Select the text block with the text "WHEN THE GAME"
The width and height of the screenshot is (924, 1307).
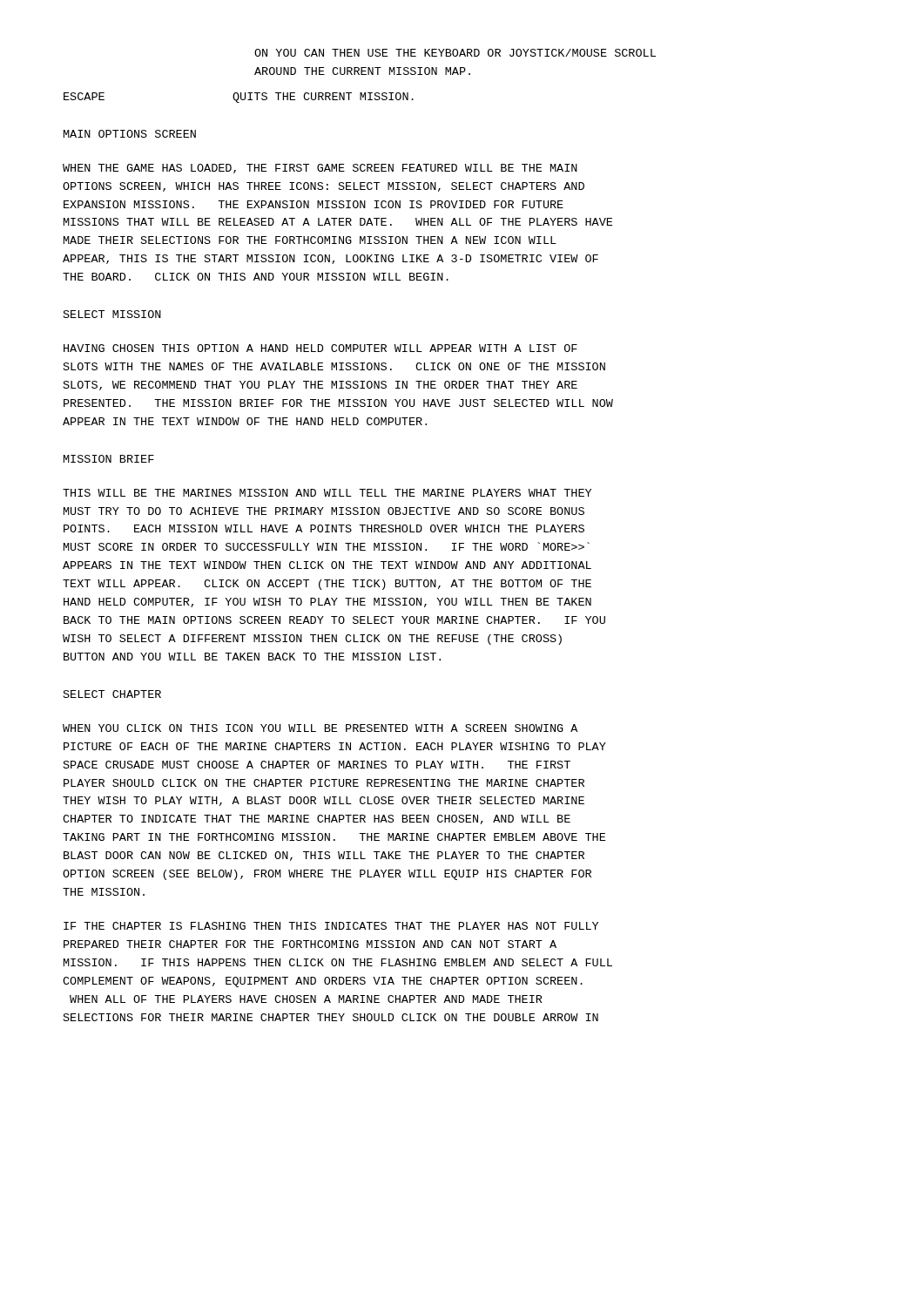[x=338, y=223]
